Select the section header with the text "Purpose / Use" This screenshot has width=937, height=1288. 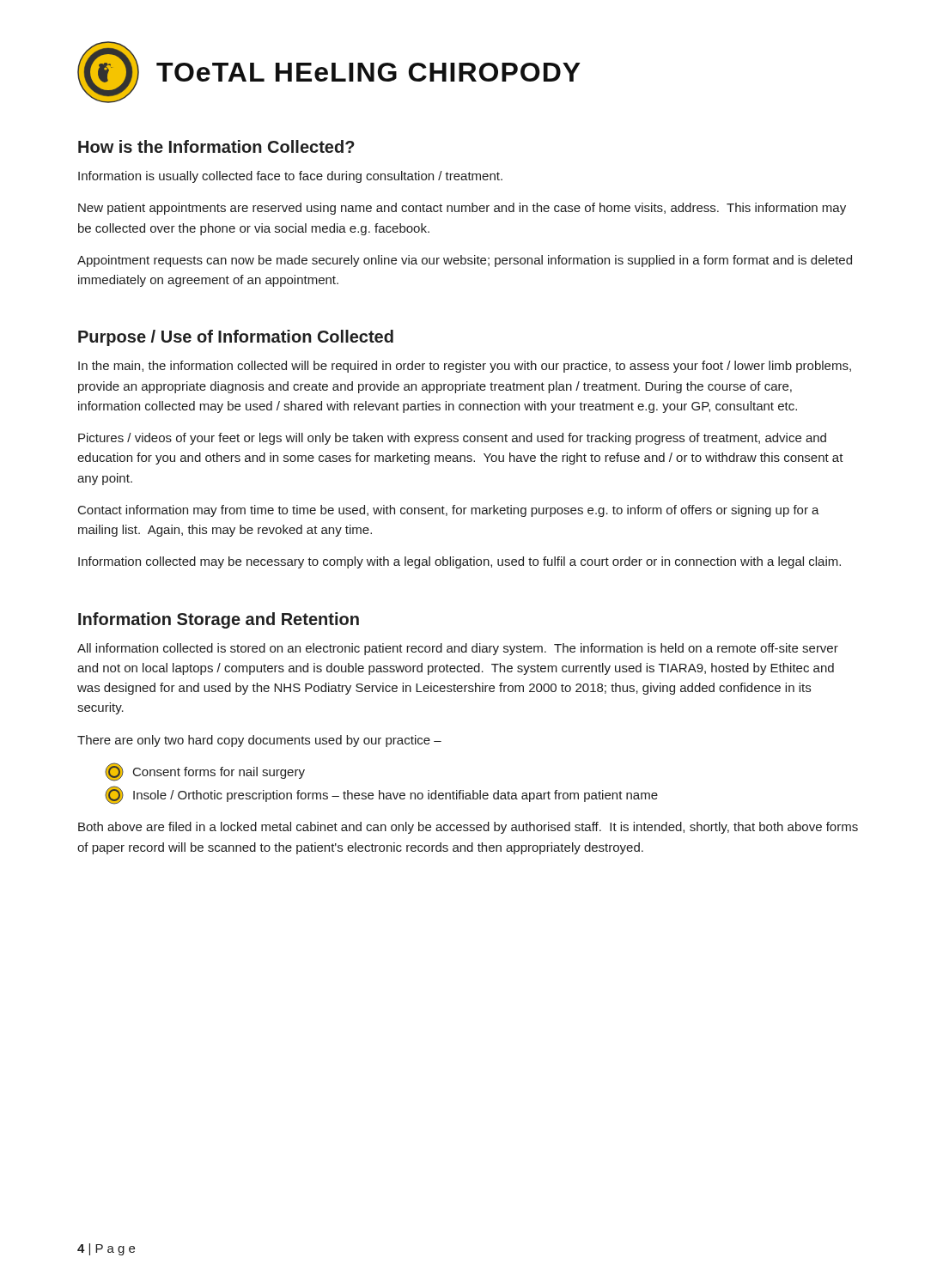tap(236, 337)
